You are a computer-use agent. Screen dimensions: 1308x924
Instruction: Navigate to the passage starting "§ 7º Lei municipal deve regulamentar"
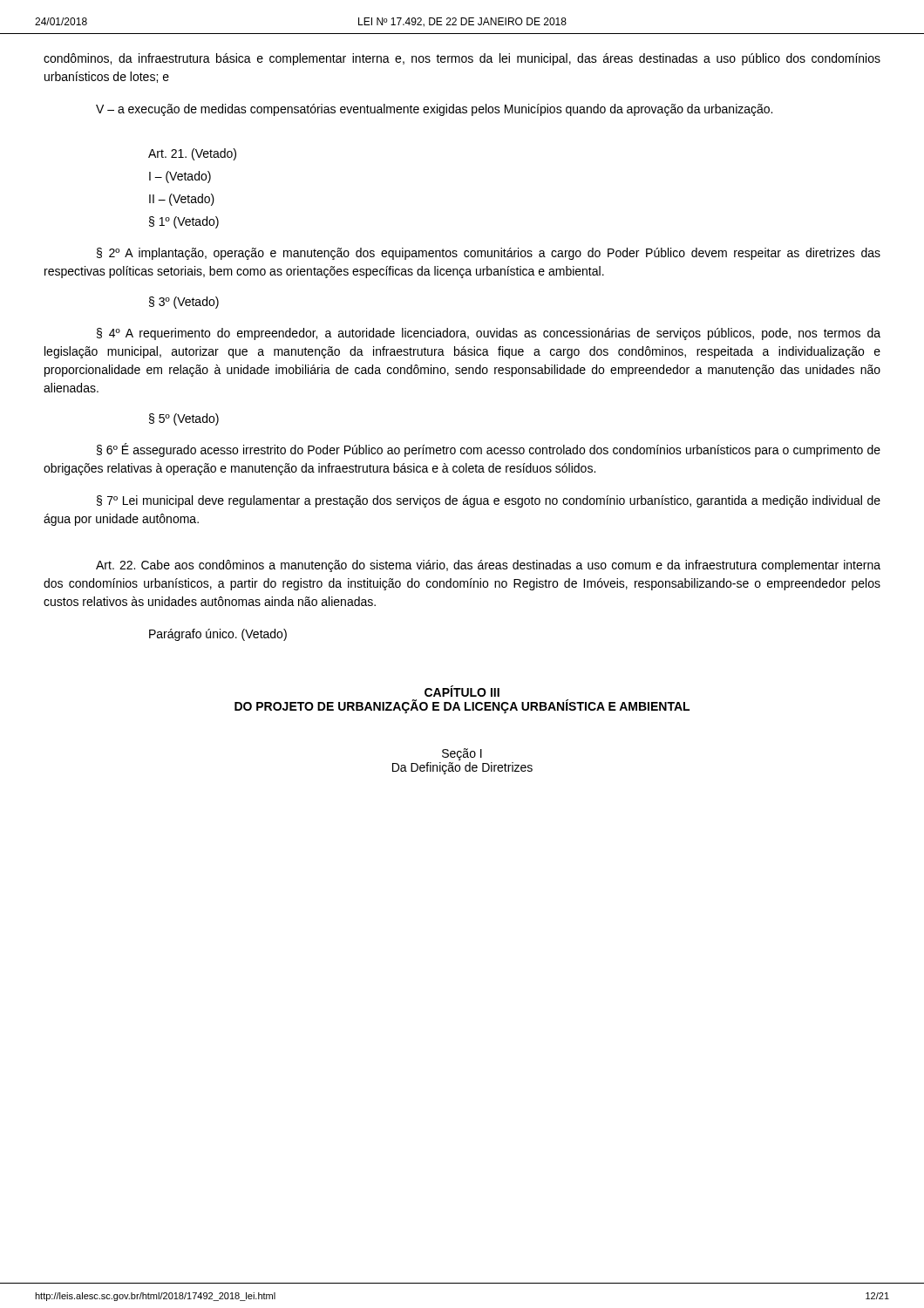[462, 510]
